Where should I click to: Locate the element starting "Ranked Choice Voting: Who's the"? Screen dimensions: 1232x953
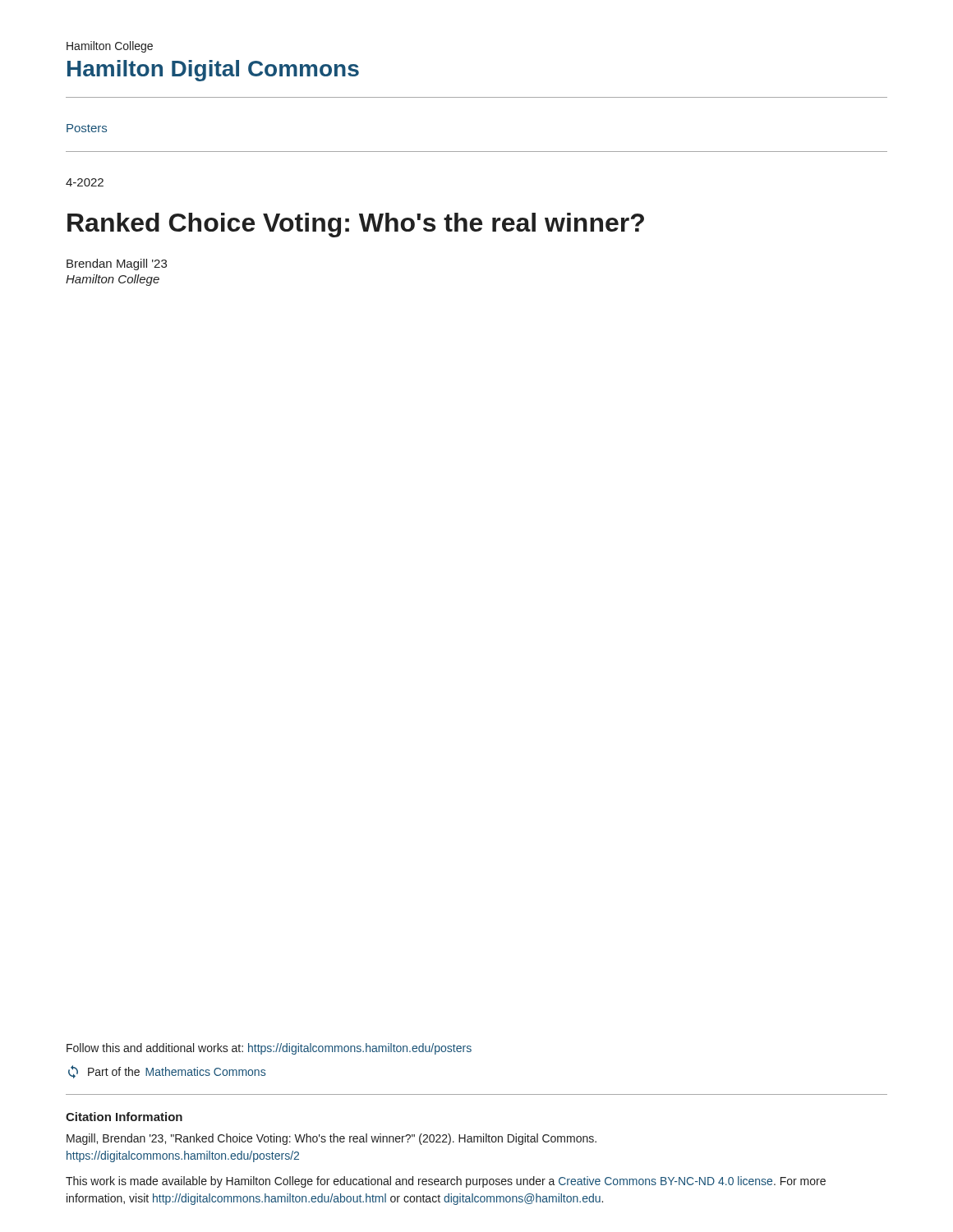(x=356, y=223)
